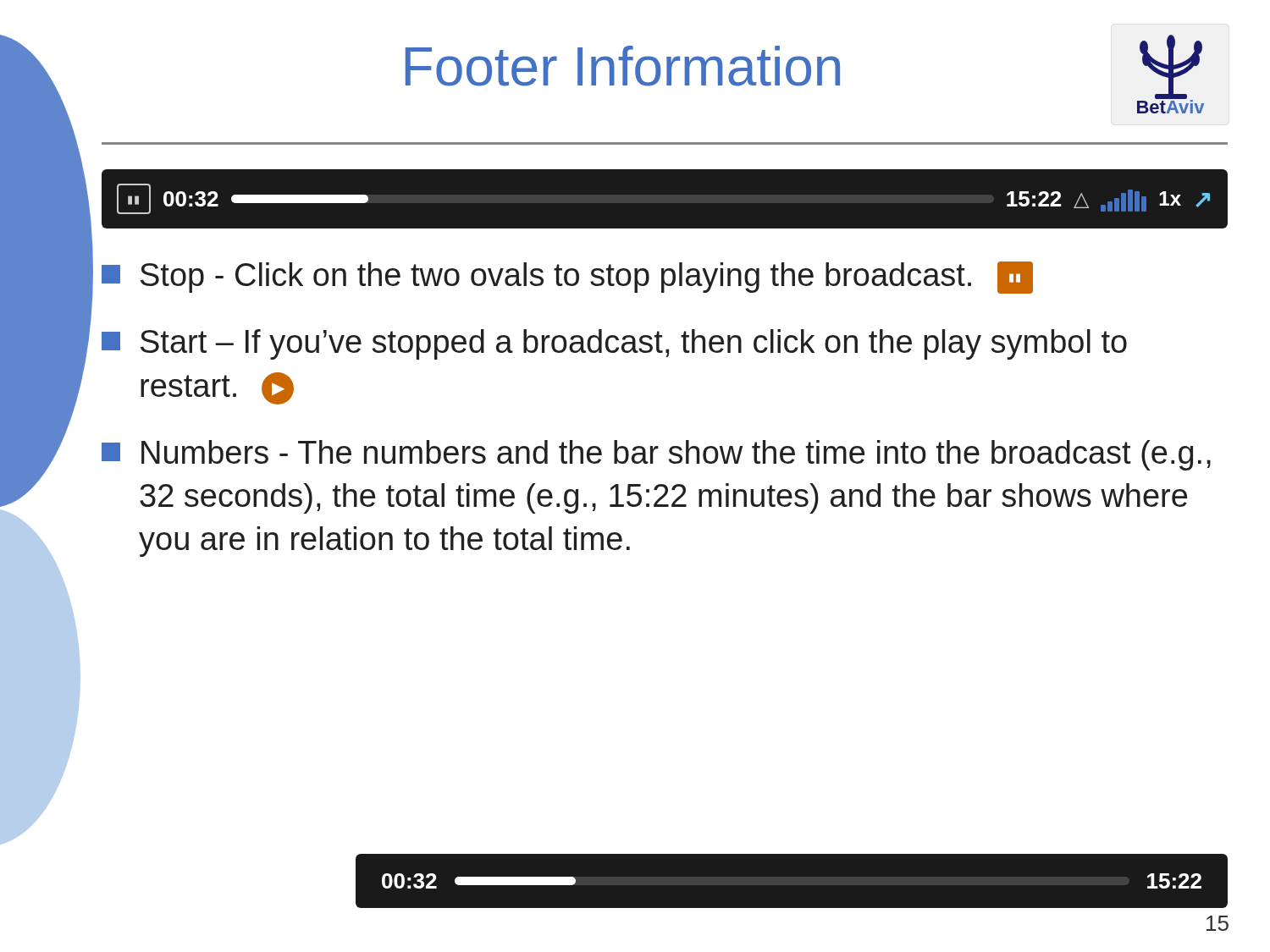Point to the block beginning "Stop - Click"
The width and height of the screenshot is (1270, 952).
point(660,276)
